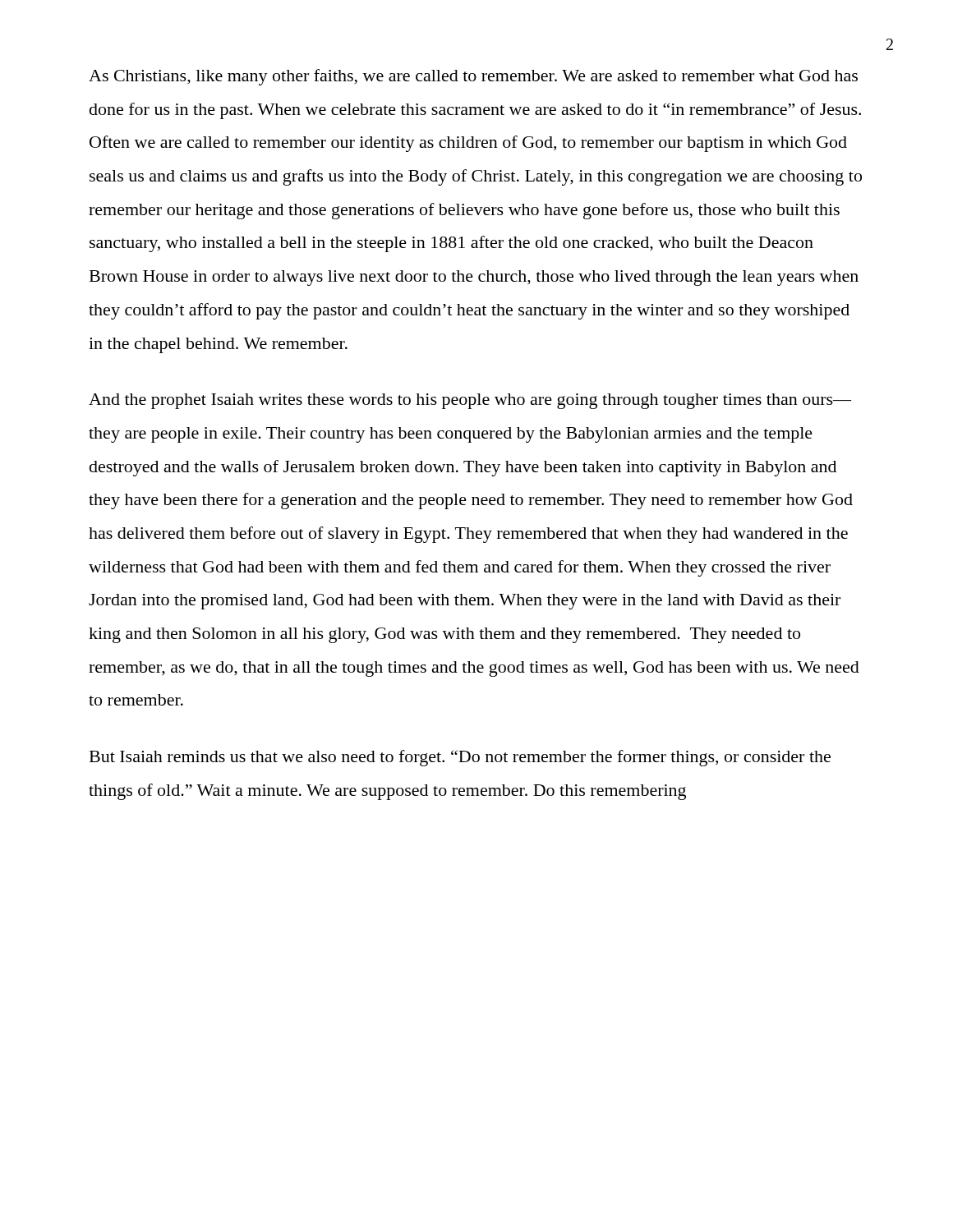This screenshot has height=1232, width=953.
Task: Select the passage starting "And the prophet"
Action: (x=474, y=549)
